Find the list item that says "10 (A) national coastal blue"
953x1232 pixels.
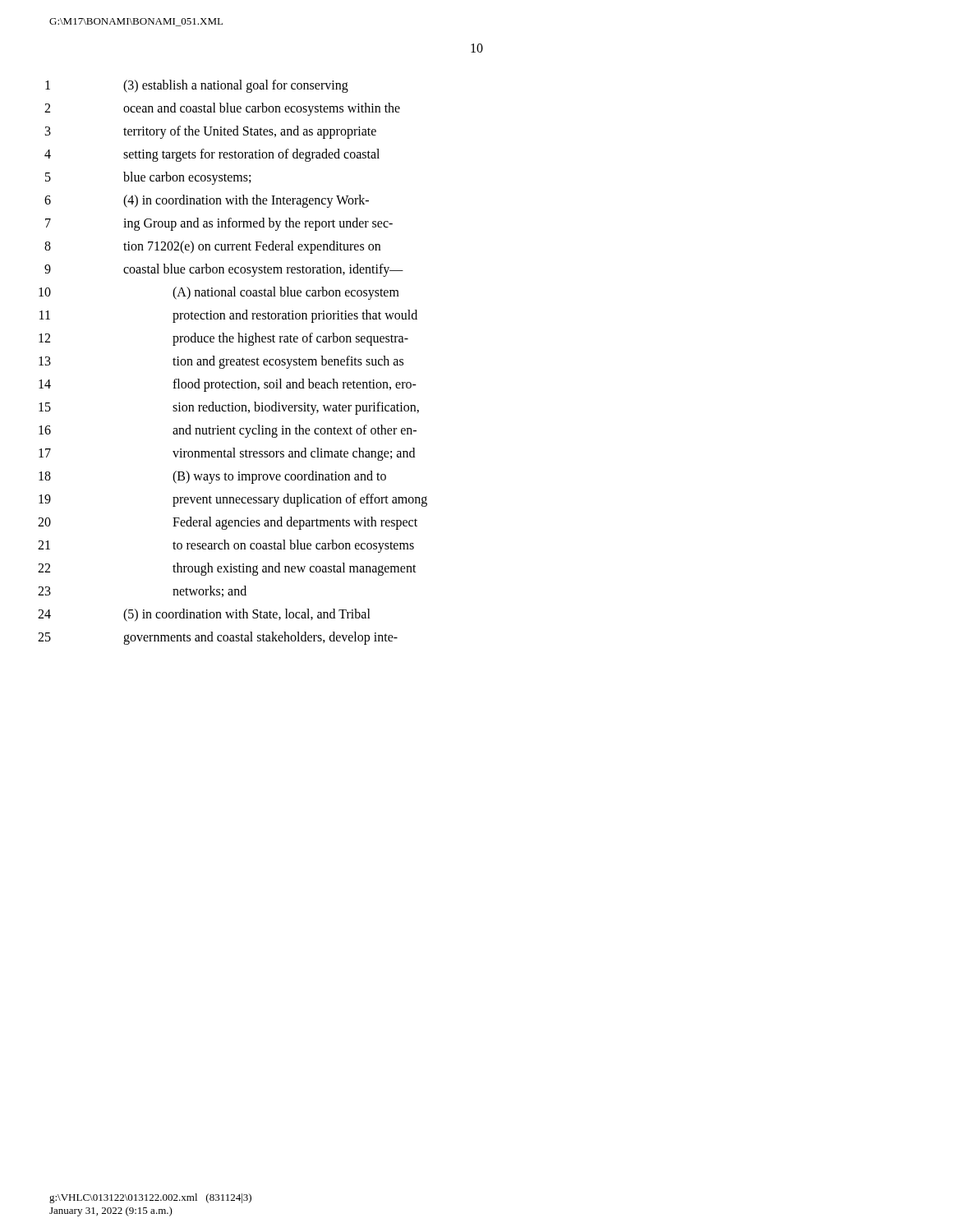[x=219, y=293]
